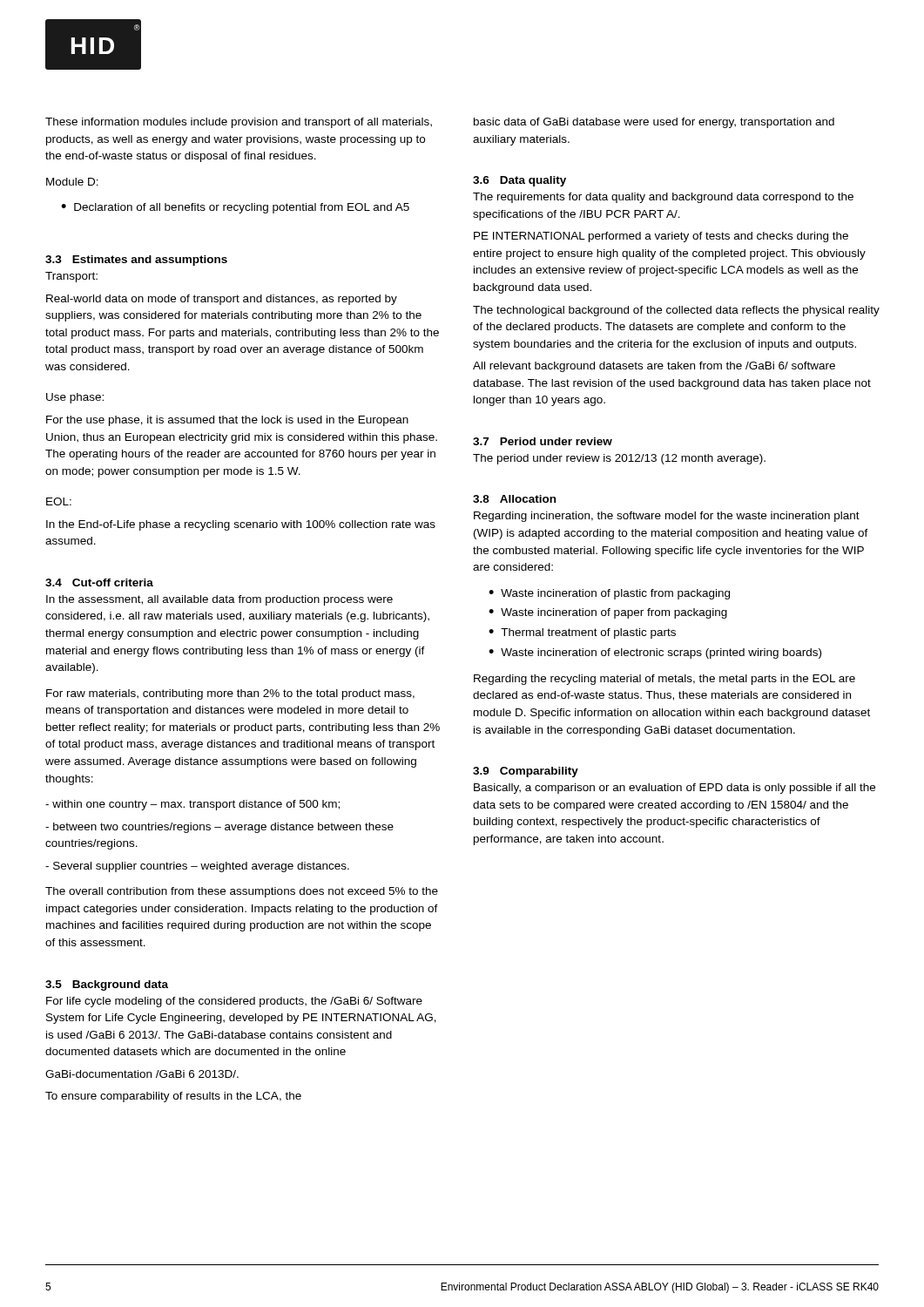Where is the passage that starts "Transport: Real-world data on"?
This screenshot has width=924, height=1307.
pos(243,321)
